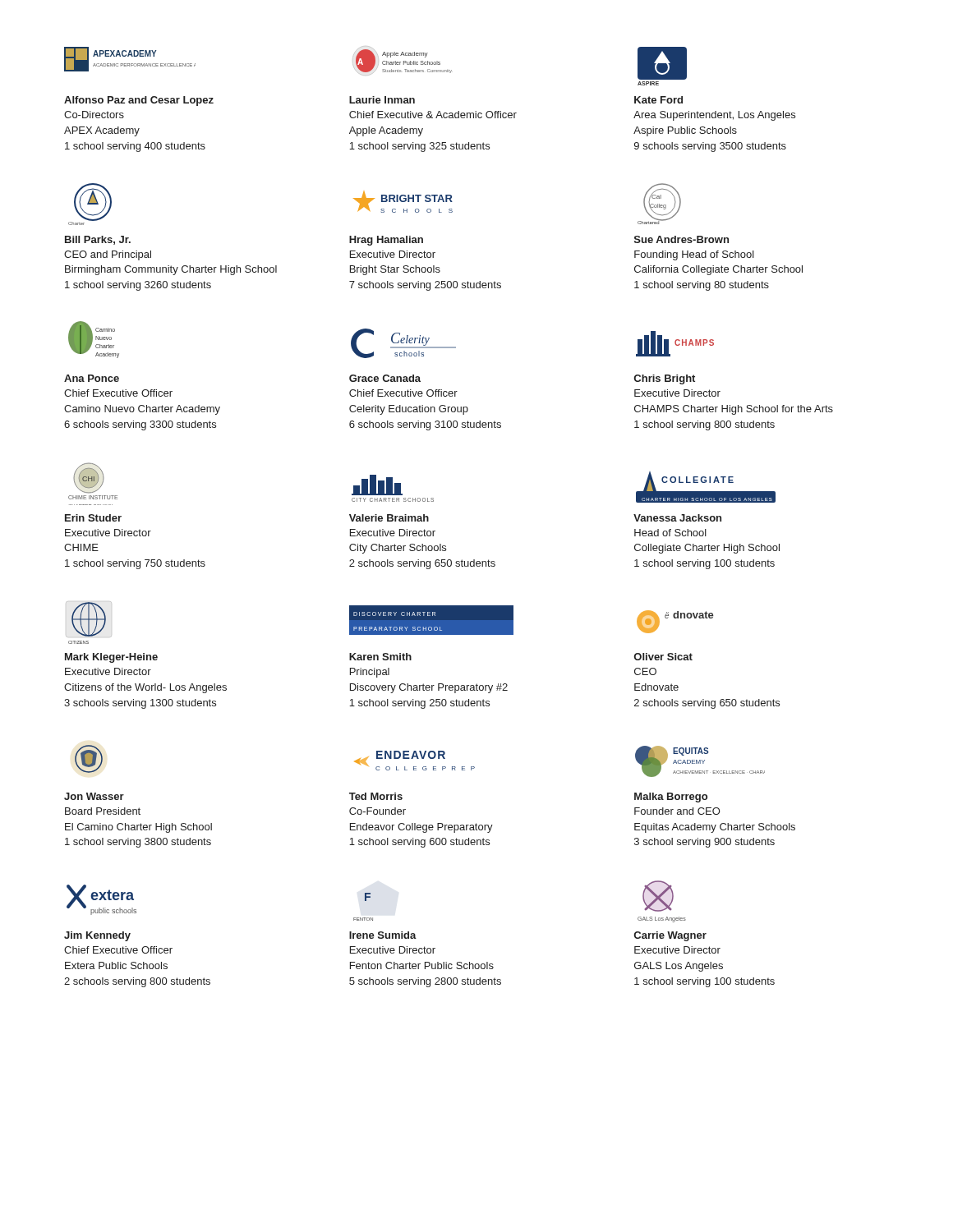Click on the text block with the text "Malka Borrego Founder"
This screenshot has height=1232, width=953.
pos(761,820)
